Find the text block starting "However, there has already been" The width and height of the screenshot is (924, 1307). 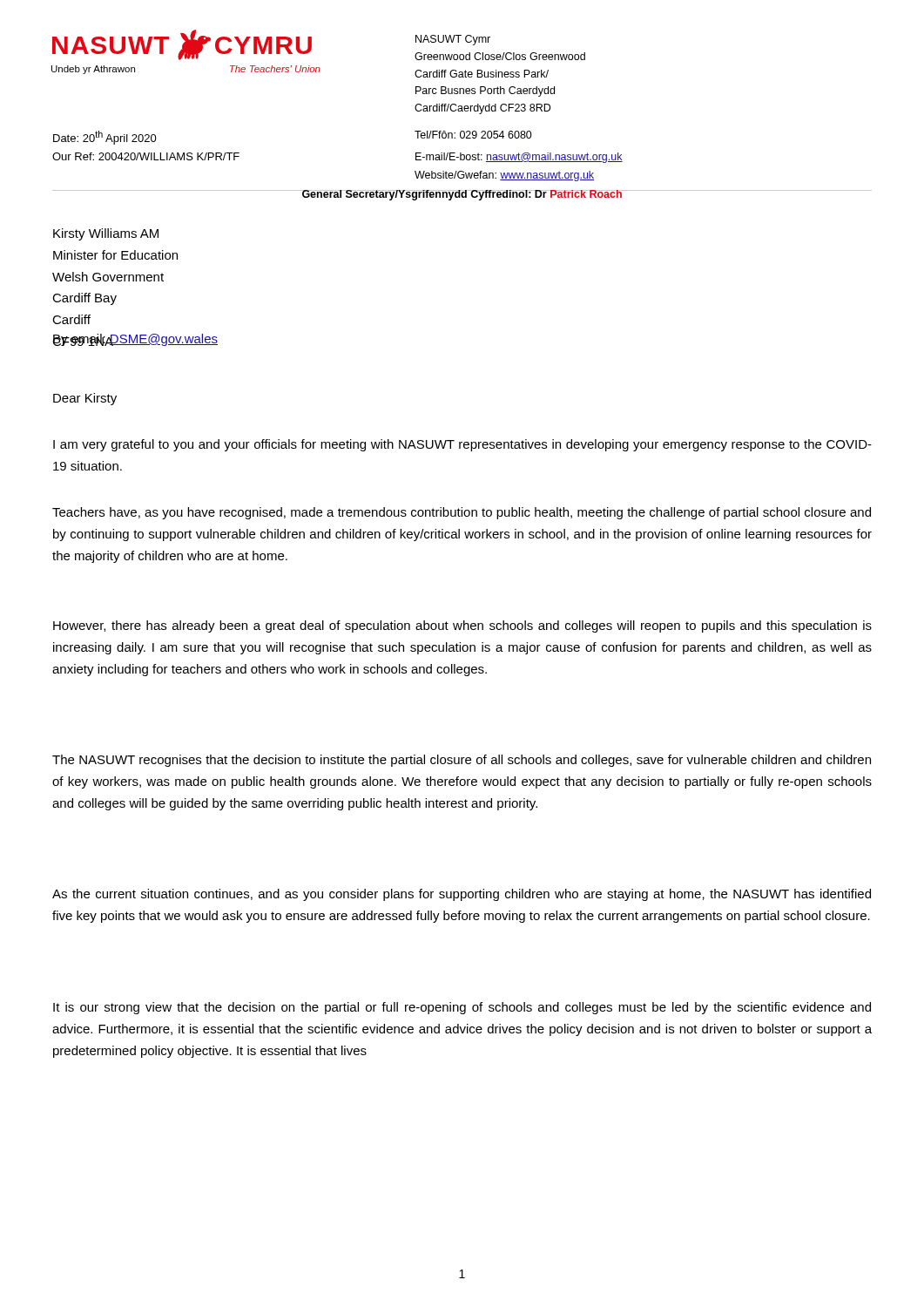[462, 647]
